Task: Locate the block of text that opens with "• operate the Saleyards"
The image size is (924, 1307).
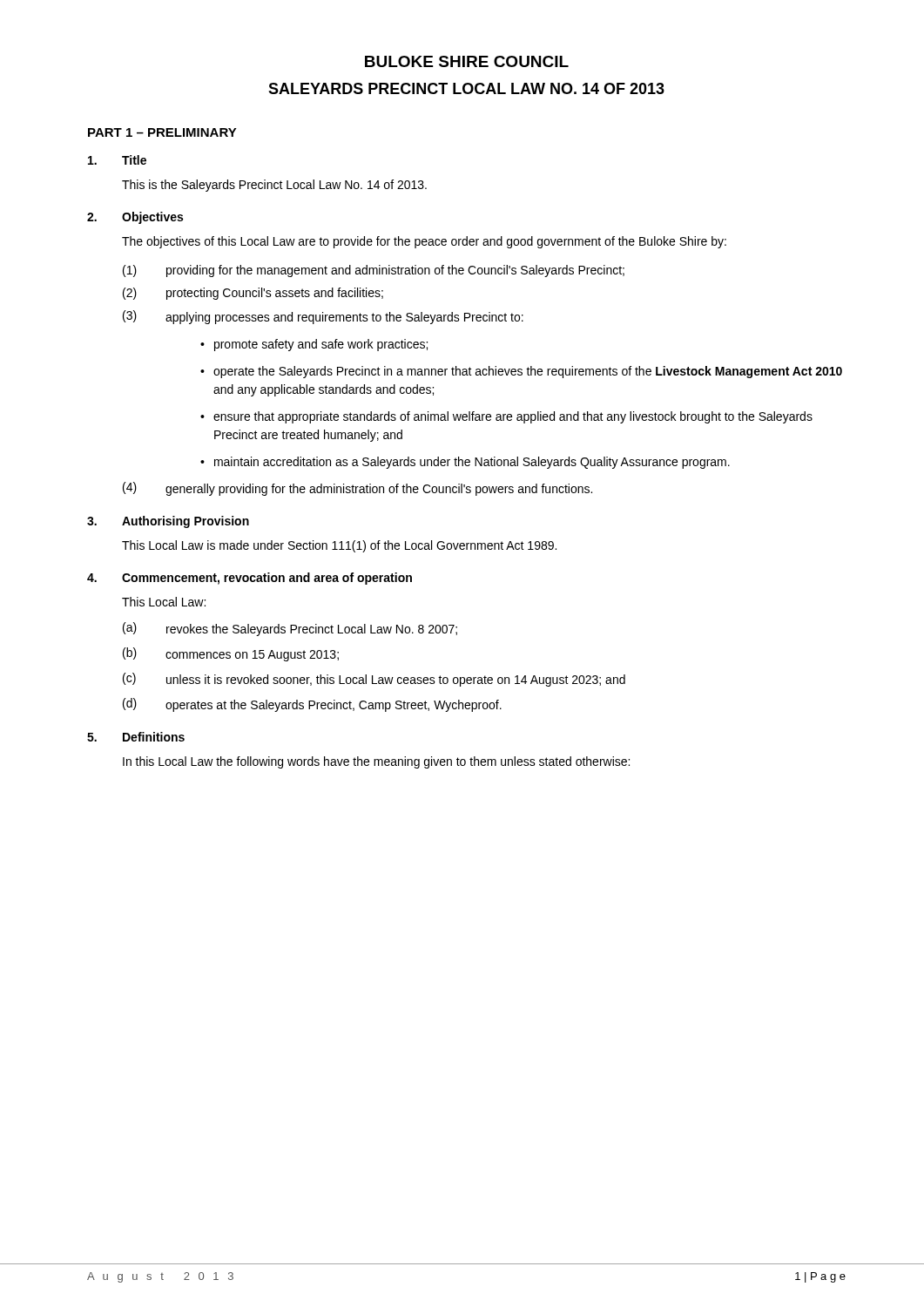Action: click(x=523, y=381)
